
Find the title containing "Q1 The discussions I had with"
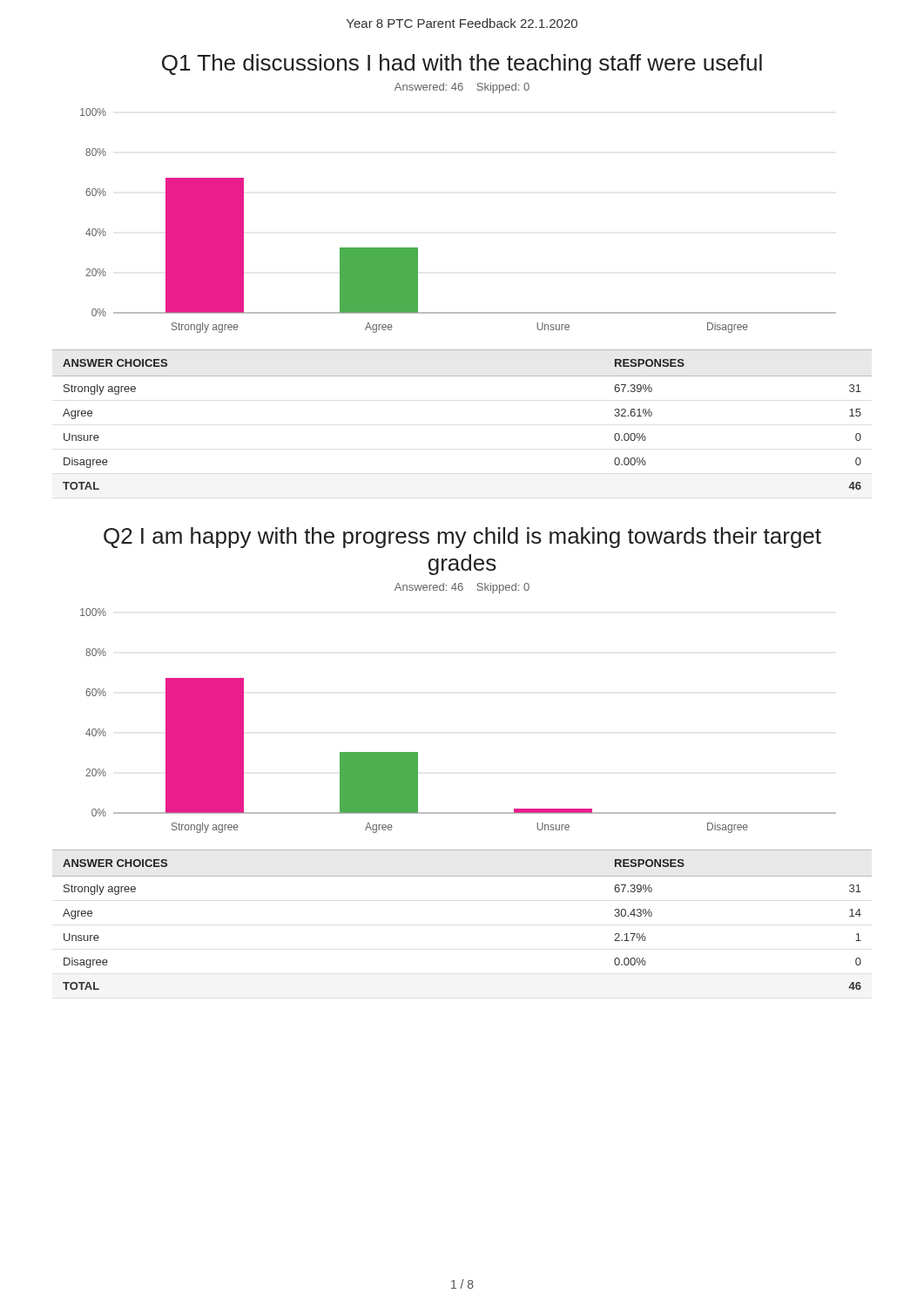(x=462, y=63)
